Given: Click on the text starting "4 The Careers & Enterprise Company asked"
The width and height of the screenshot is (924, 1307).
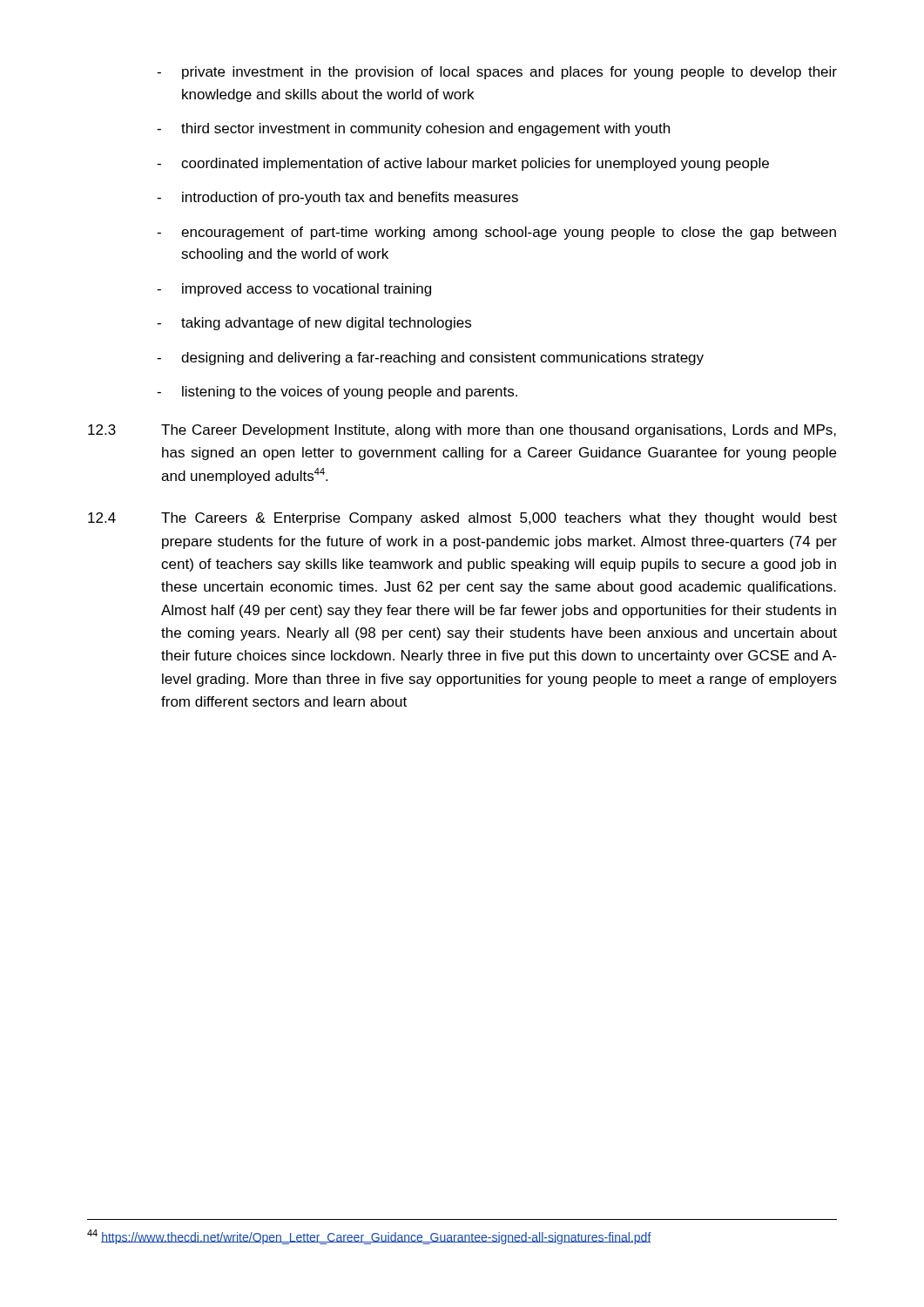Looking at the screenshot, I should (462, 611).
